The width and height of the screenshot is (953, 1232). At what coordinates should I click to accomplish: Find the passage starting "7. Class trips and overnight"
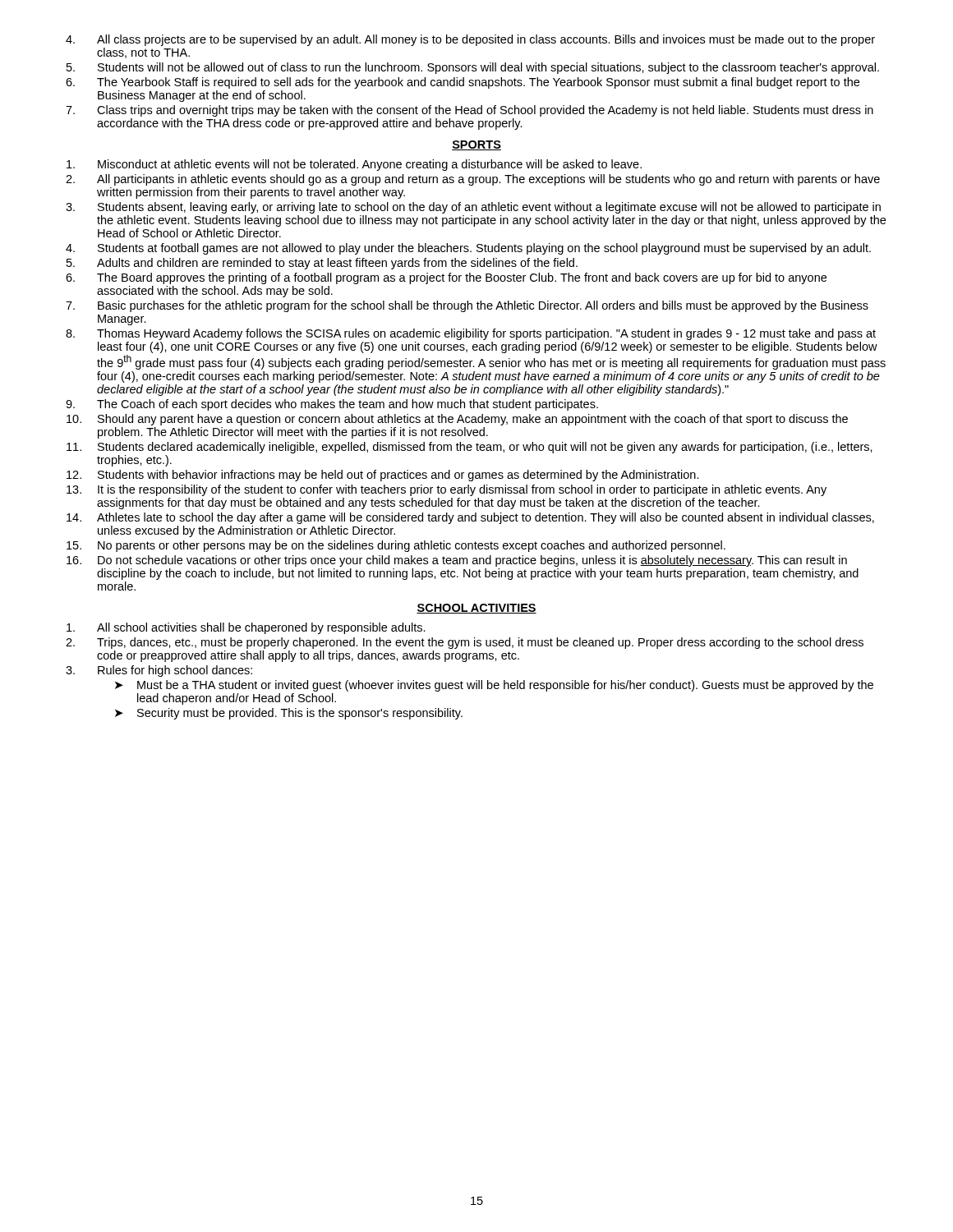(x=476, y=117)
